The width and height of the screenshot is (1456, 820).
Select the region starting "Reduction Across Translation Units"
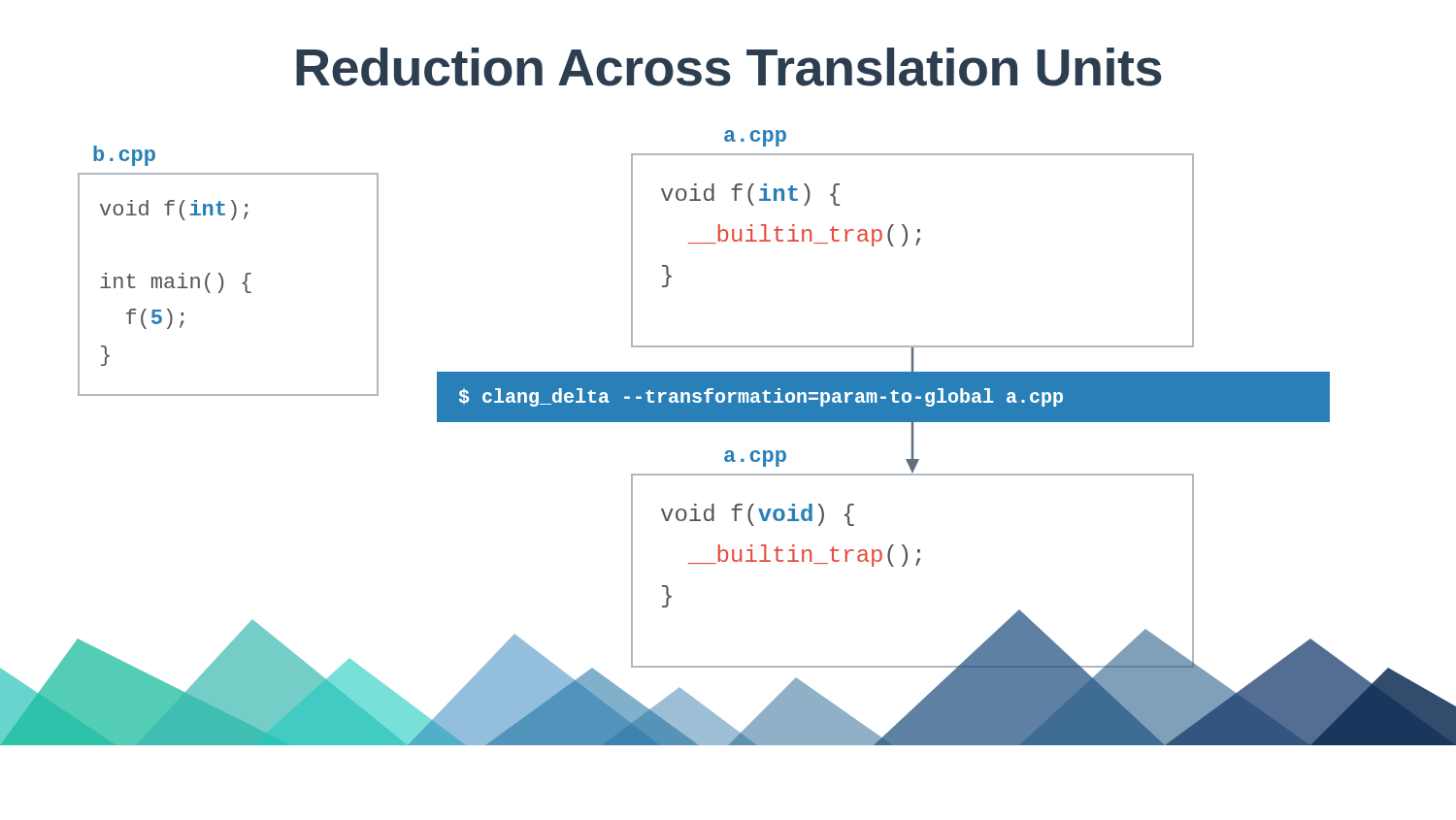pyautogui.click(x=728, y=57)
